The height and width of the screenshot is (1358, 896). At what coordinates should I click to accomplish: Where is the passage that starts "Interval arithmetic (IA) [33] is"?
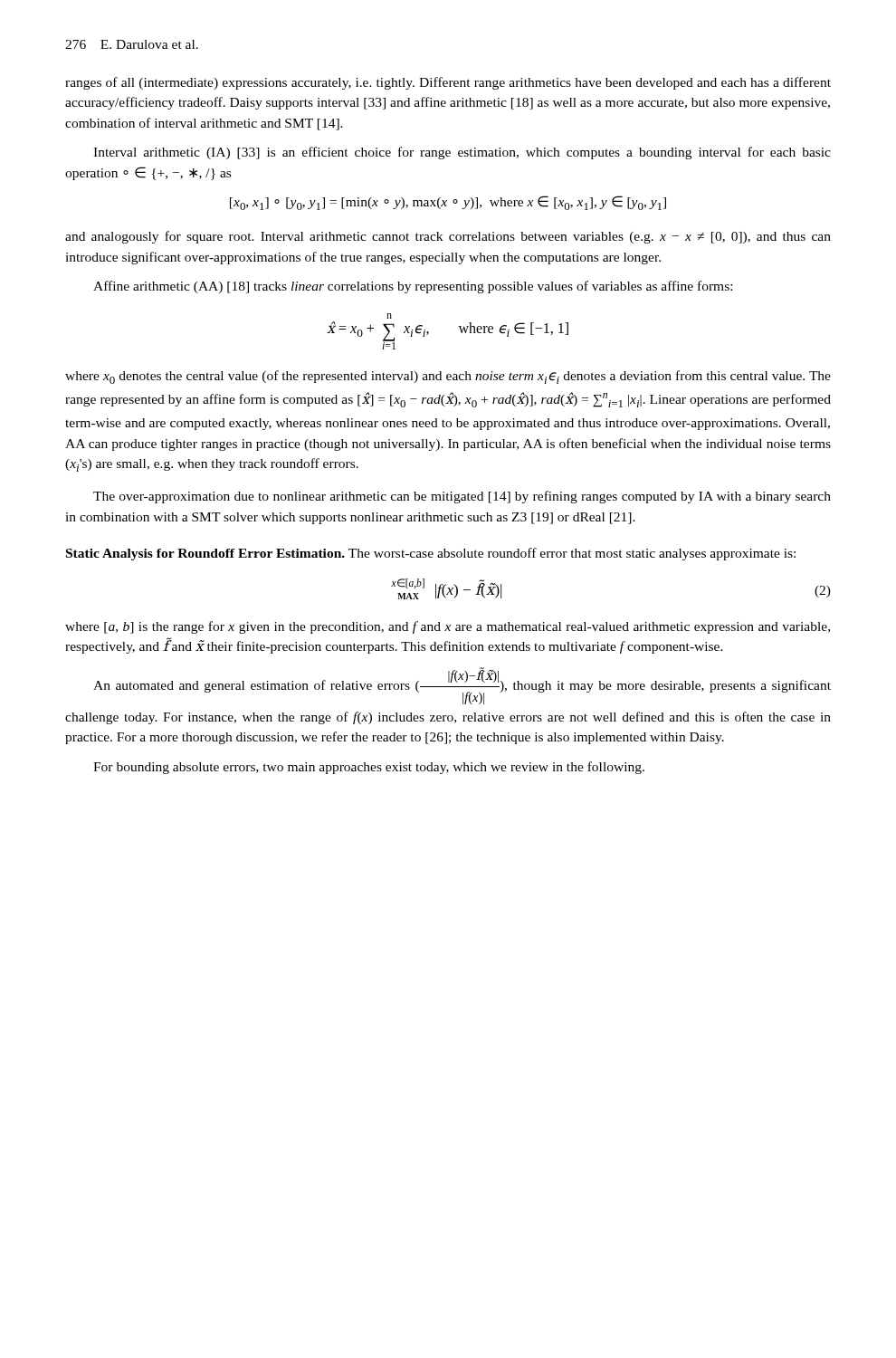coord(448,163)
